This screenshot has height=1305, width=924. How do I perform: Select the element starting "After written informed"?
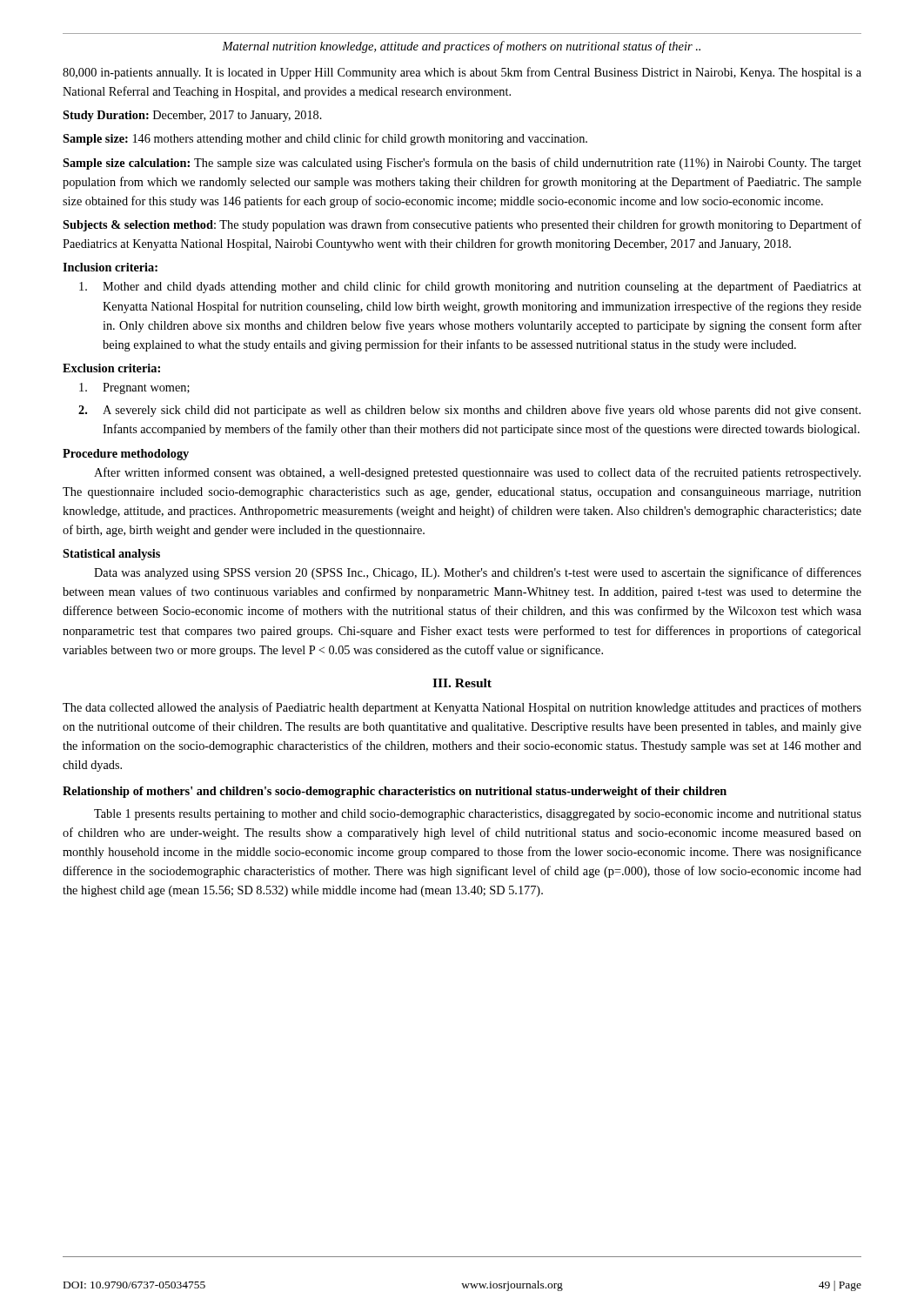pyautogui.click(x=462, y=501)
